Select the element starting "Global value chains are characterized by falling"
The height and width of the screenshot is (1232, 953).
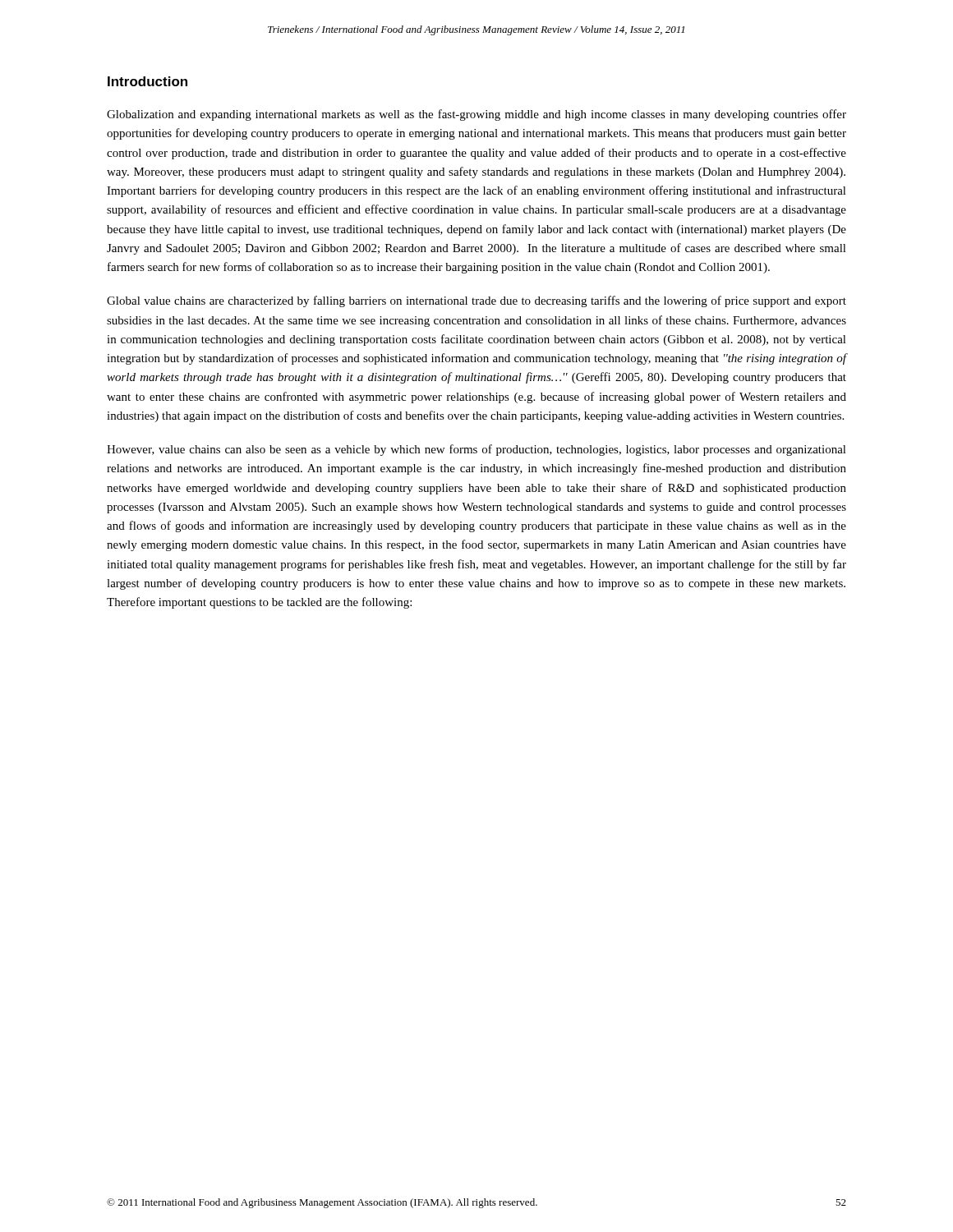[x=476, y=358]
